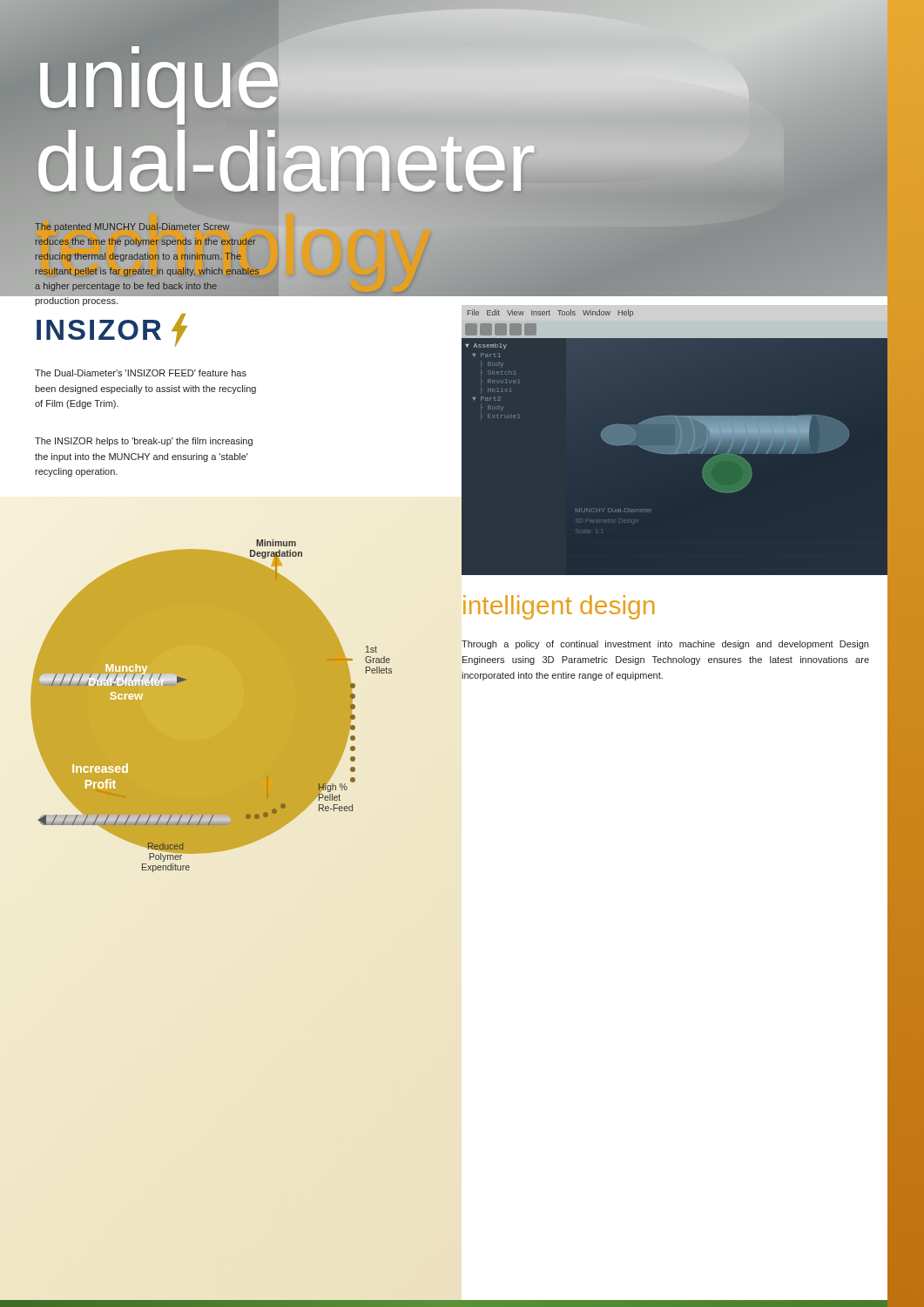Viewport: 924px width, 1307px height.
Task: Select the infographic
Action: point(244,688)
